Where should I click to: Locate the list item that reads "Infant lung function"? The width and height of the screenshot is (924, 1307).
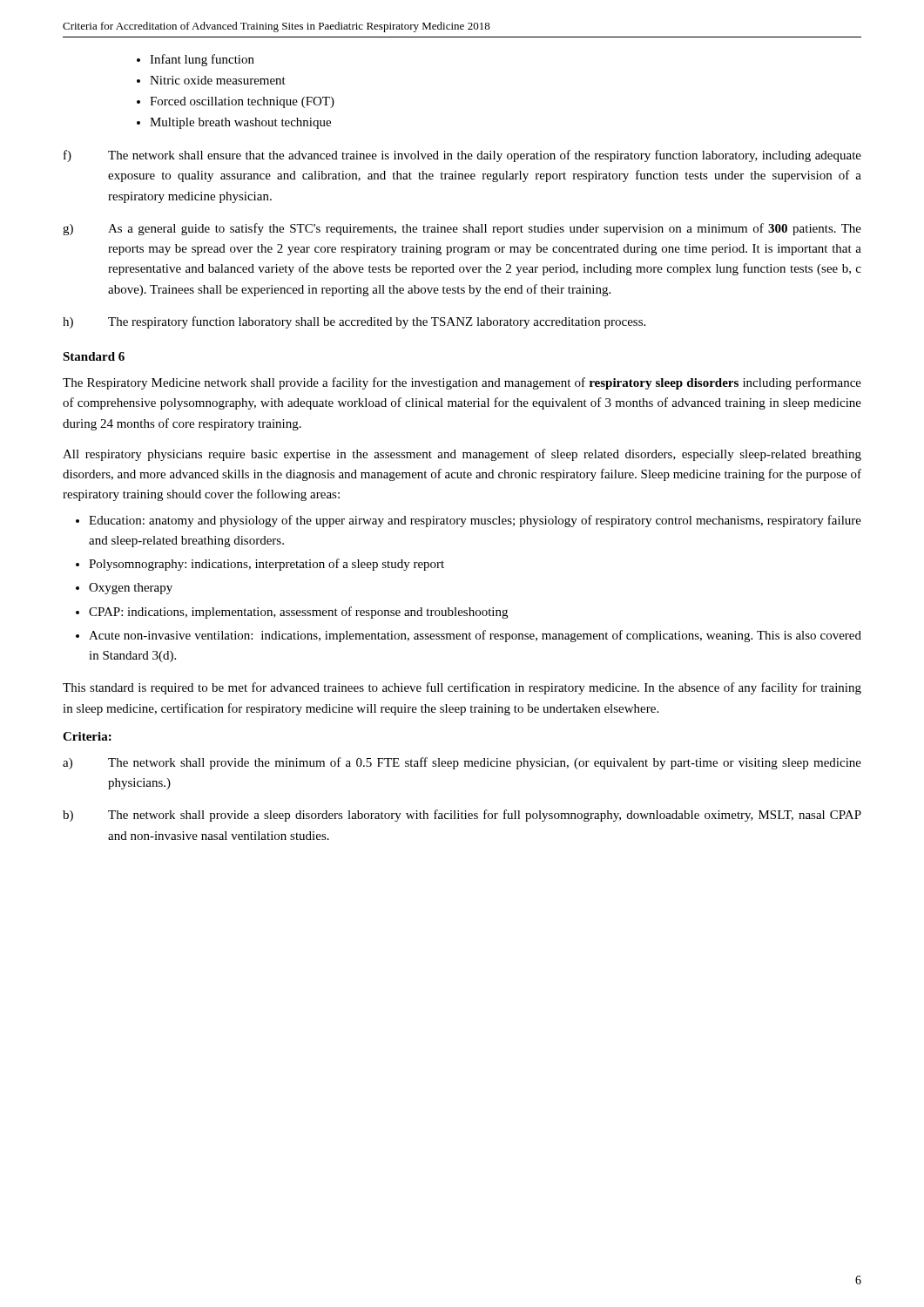click(x=202, y=59)
